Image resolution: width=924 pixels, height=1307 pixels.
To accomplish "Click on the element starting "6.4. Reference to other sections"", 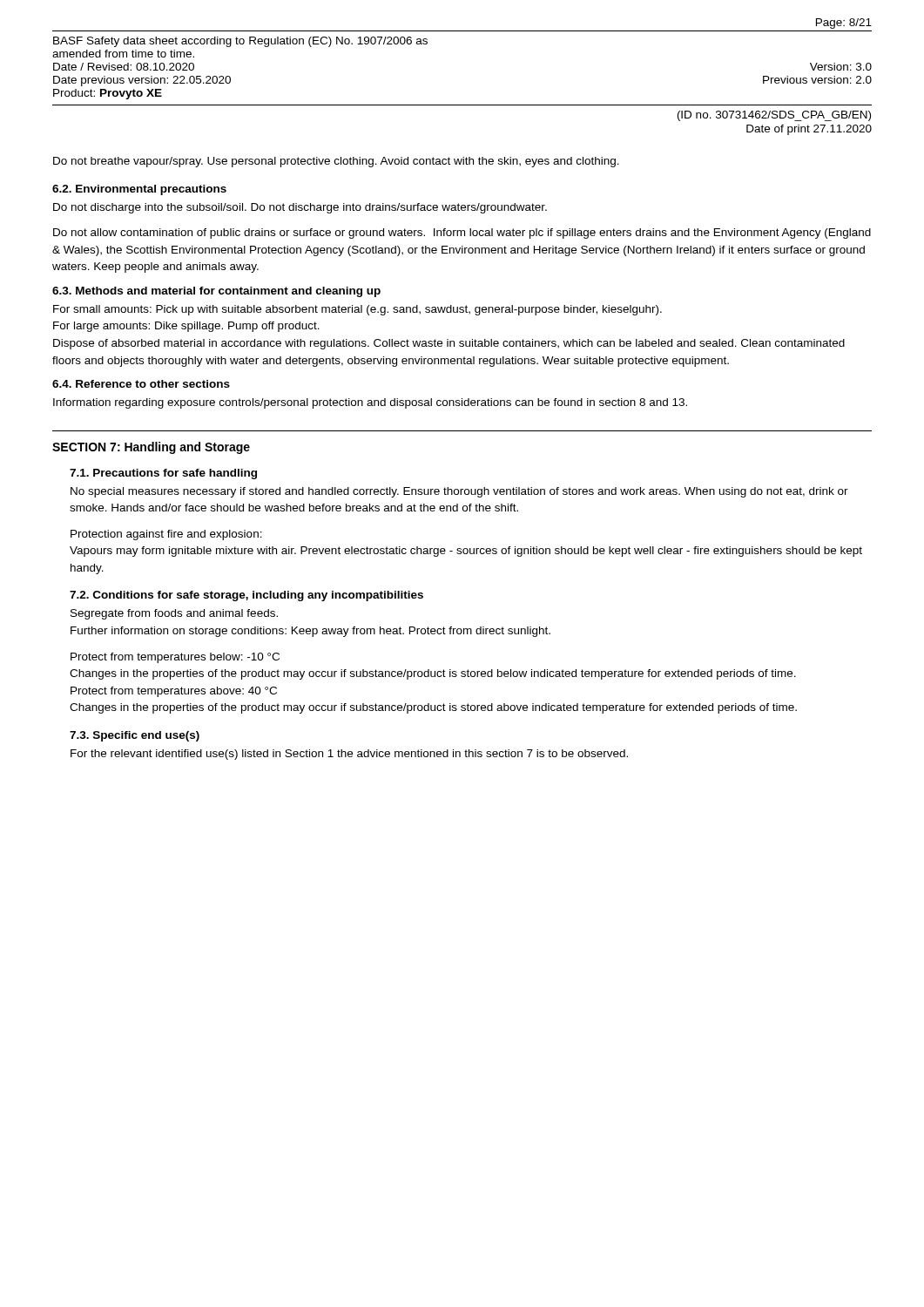I will [141, 384].
